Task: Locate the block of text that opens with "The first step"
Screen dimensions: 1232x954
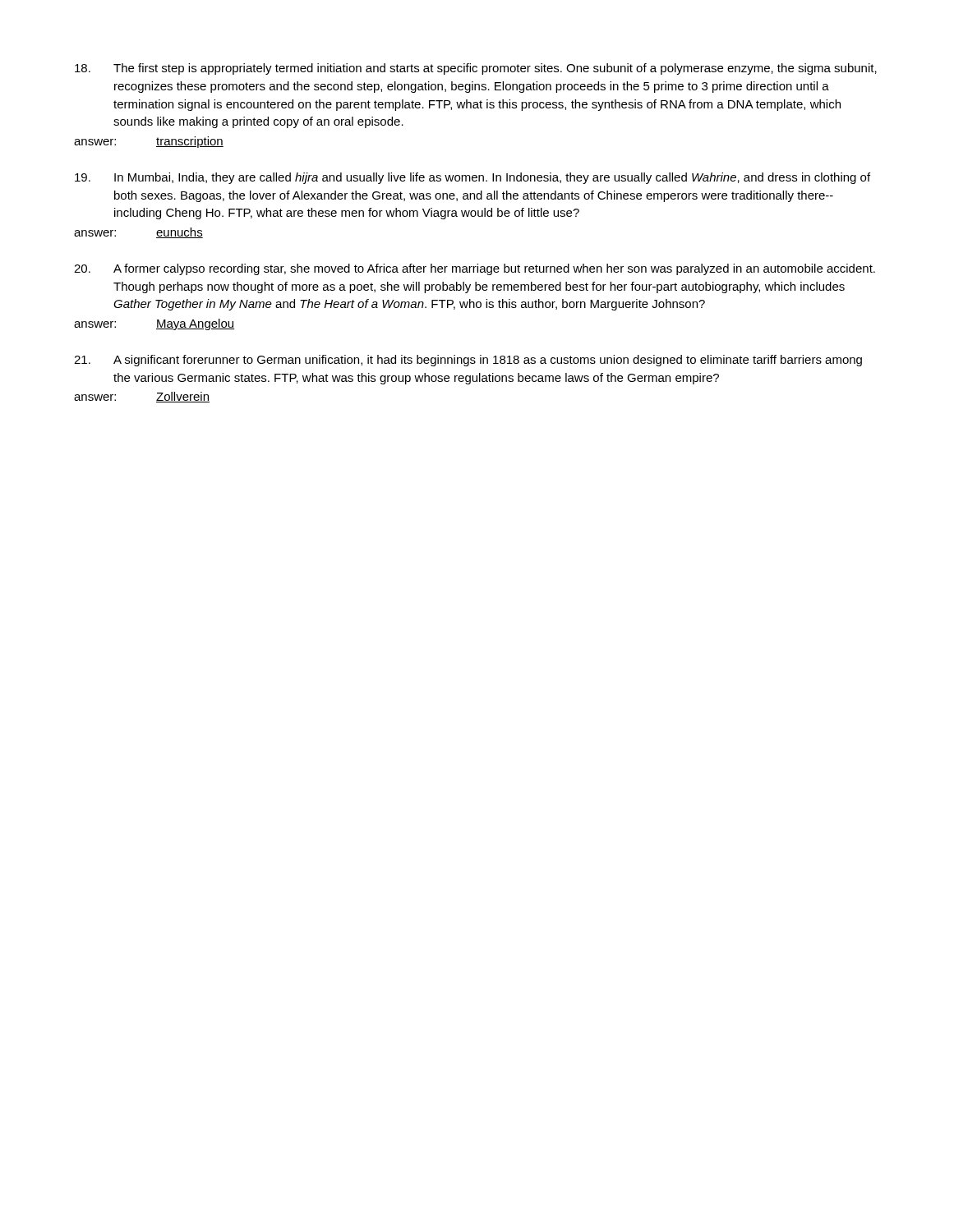Action: coord(477,105)
